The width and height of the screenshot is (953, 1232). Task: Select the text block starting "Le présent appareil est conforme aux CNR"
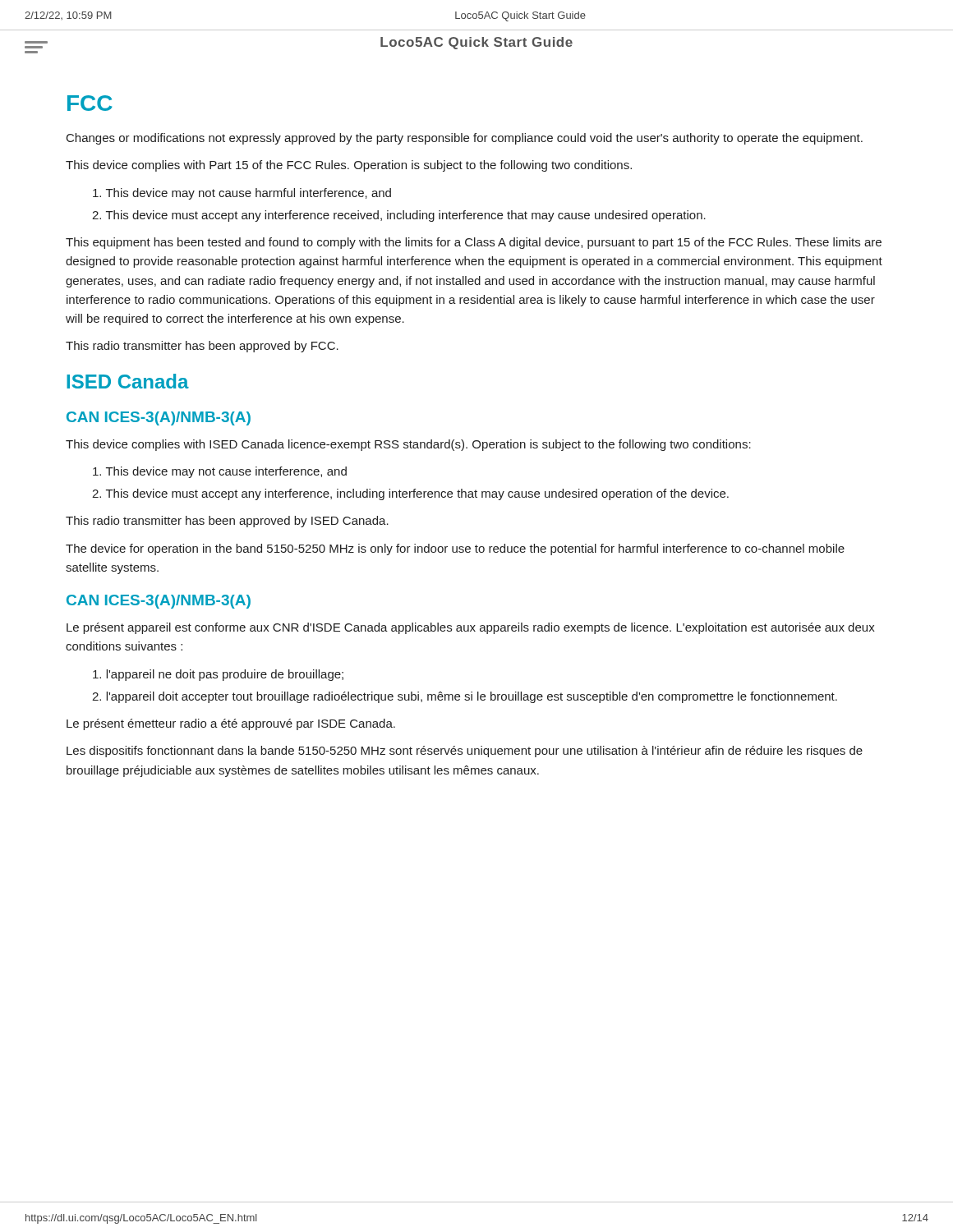(x=470, y=637)
